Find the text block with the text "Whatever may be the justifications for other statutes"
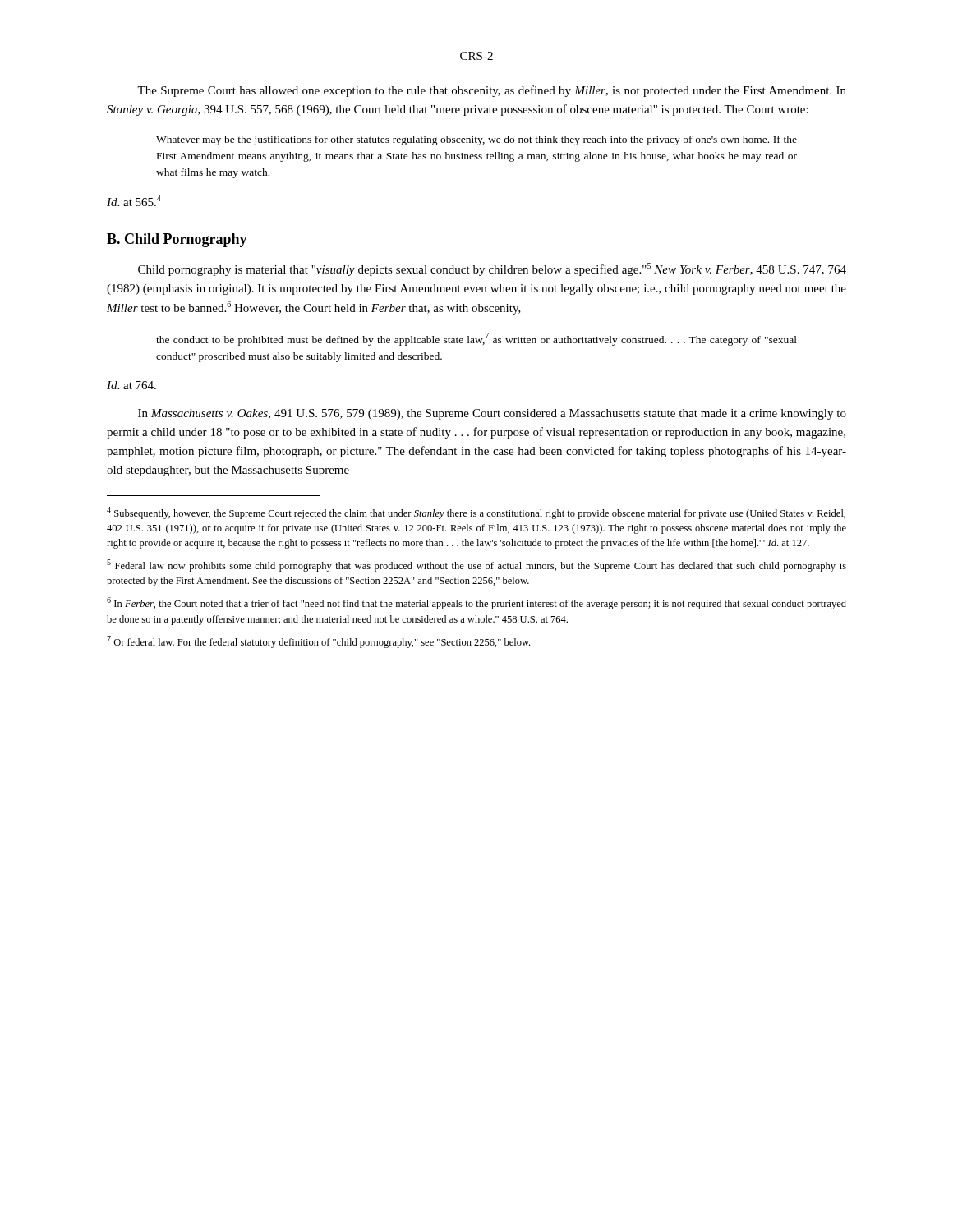 (476, 155)
